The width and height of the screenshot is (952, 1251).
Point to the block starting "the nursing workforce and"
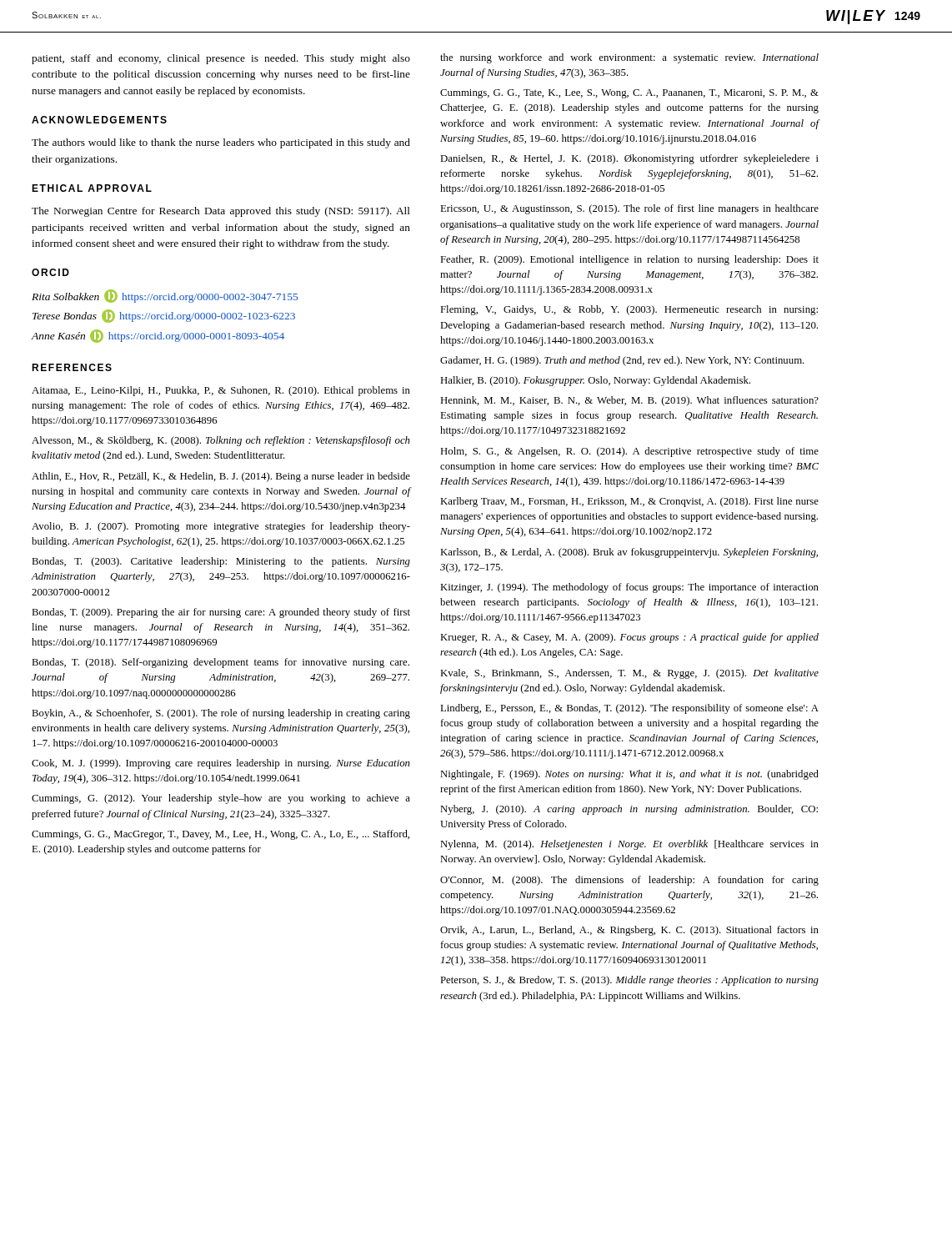tap(629, 65)
